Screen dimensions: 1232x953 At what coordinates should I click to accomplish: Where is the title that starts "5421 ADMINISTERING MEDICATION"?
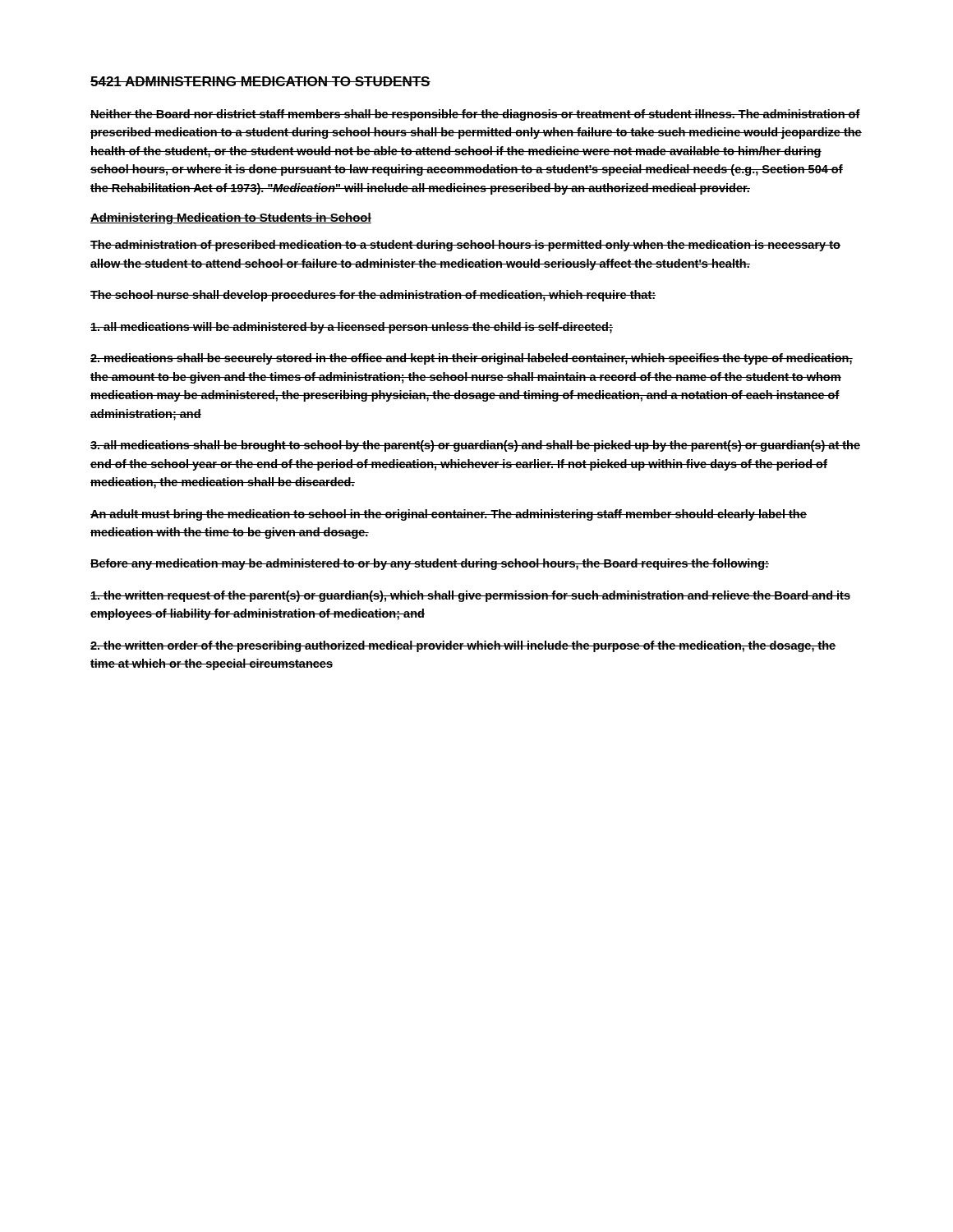pyautogui.click(x=260, y=82)
